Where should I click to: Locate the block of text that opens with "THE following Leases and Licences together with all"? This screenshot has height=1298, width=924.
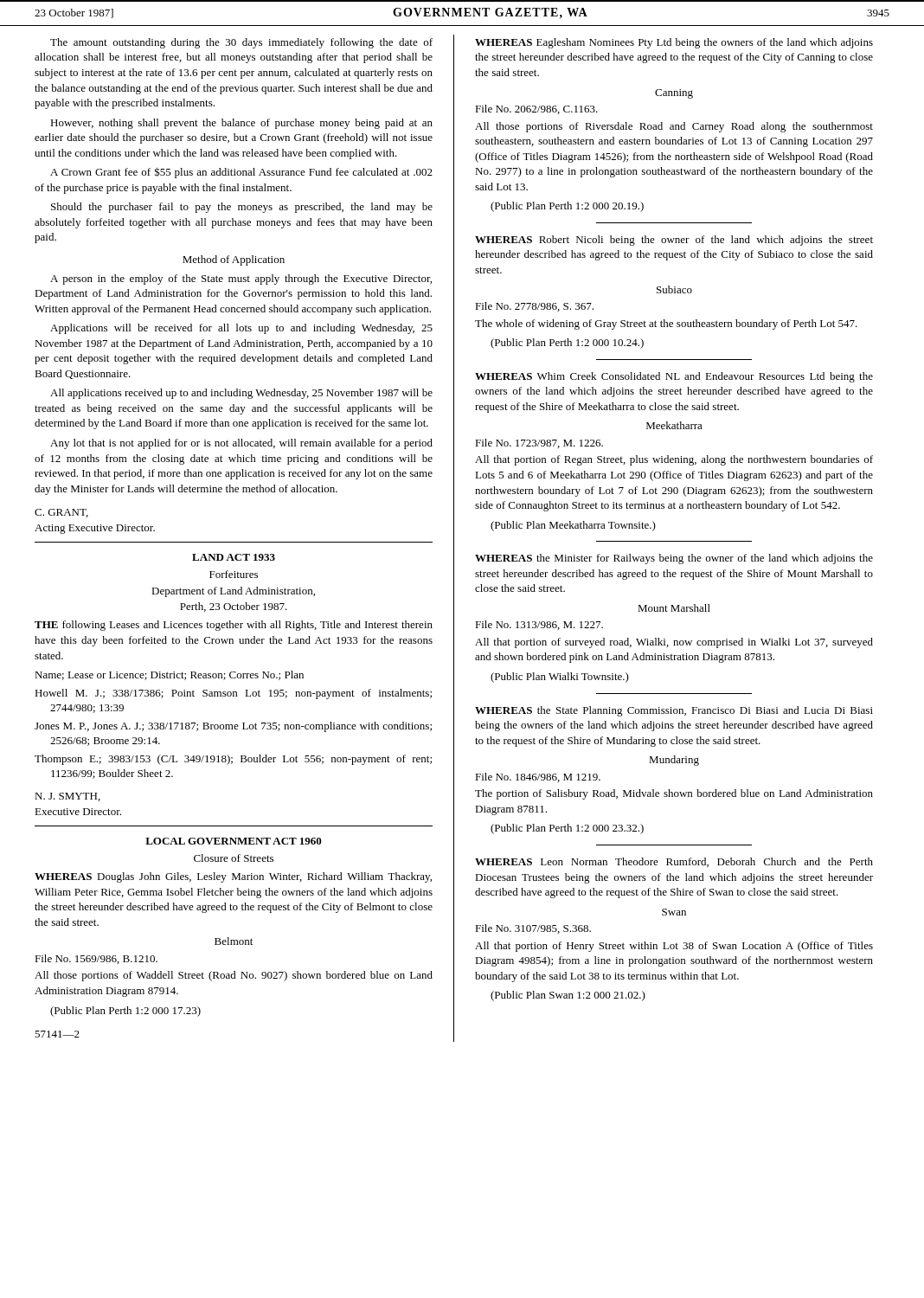[x=234, y=640]
